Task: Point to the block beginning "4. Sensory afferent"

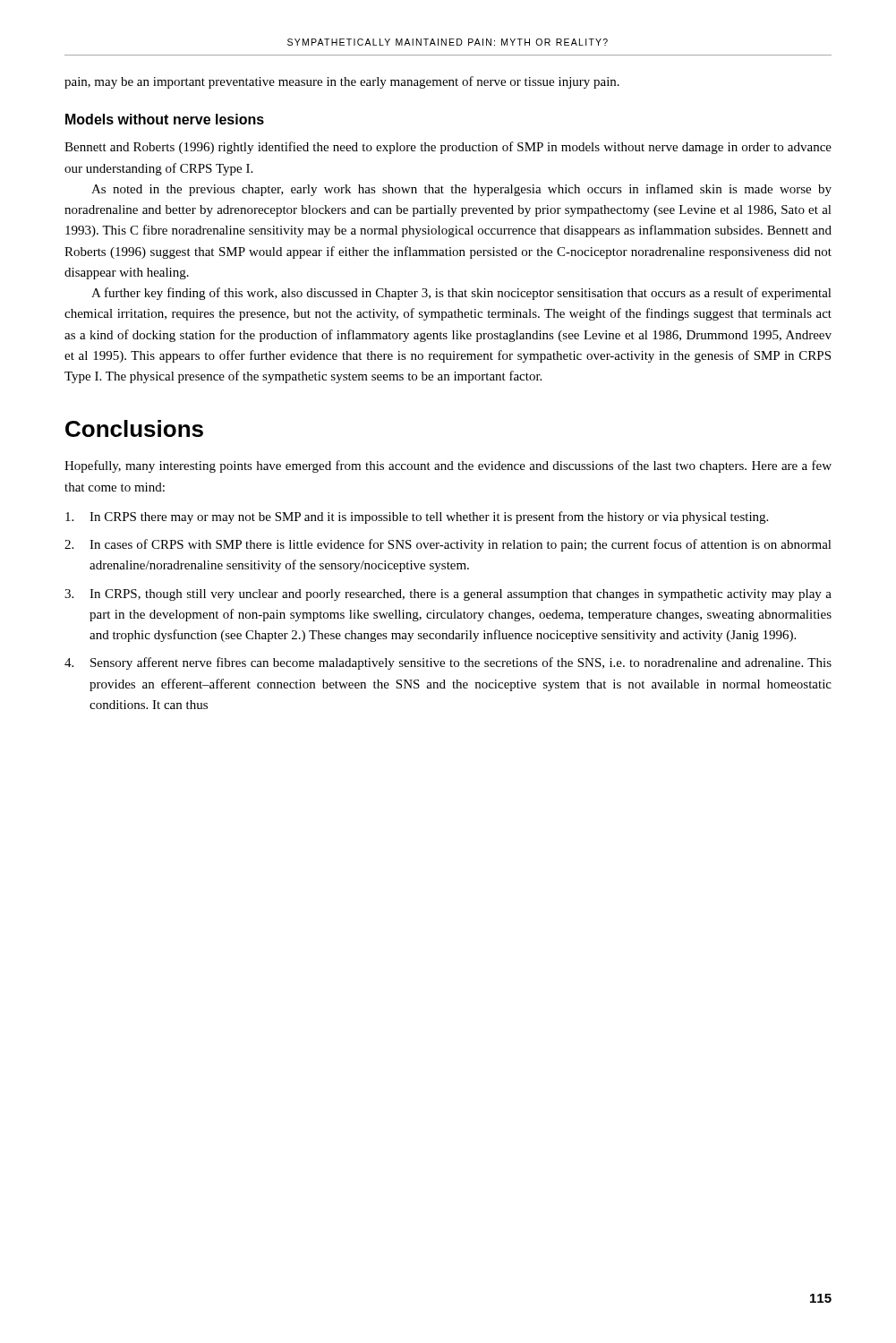Action: coord(448,684)
